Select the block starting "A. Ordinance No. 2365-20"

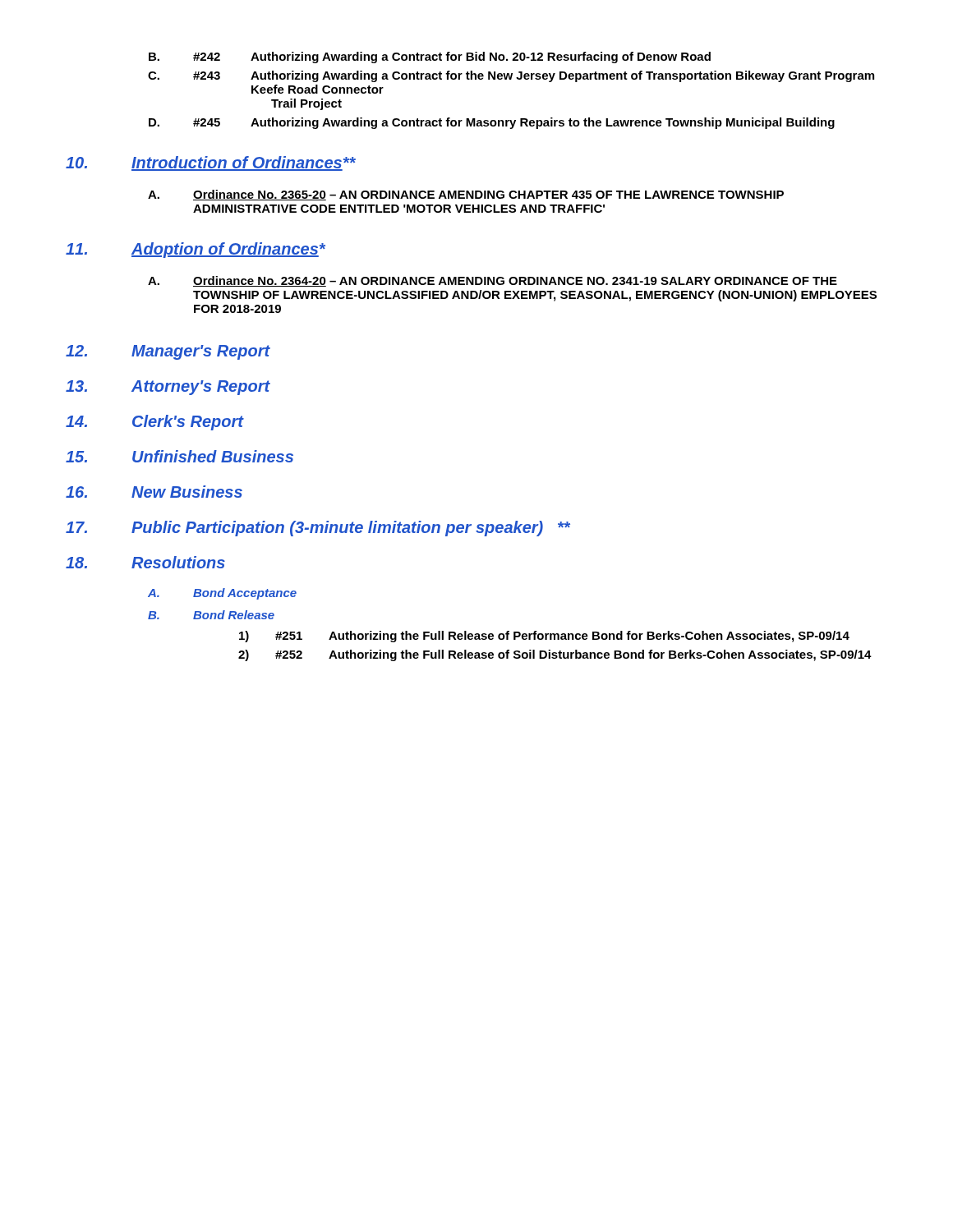click(518, 201)
